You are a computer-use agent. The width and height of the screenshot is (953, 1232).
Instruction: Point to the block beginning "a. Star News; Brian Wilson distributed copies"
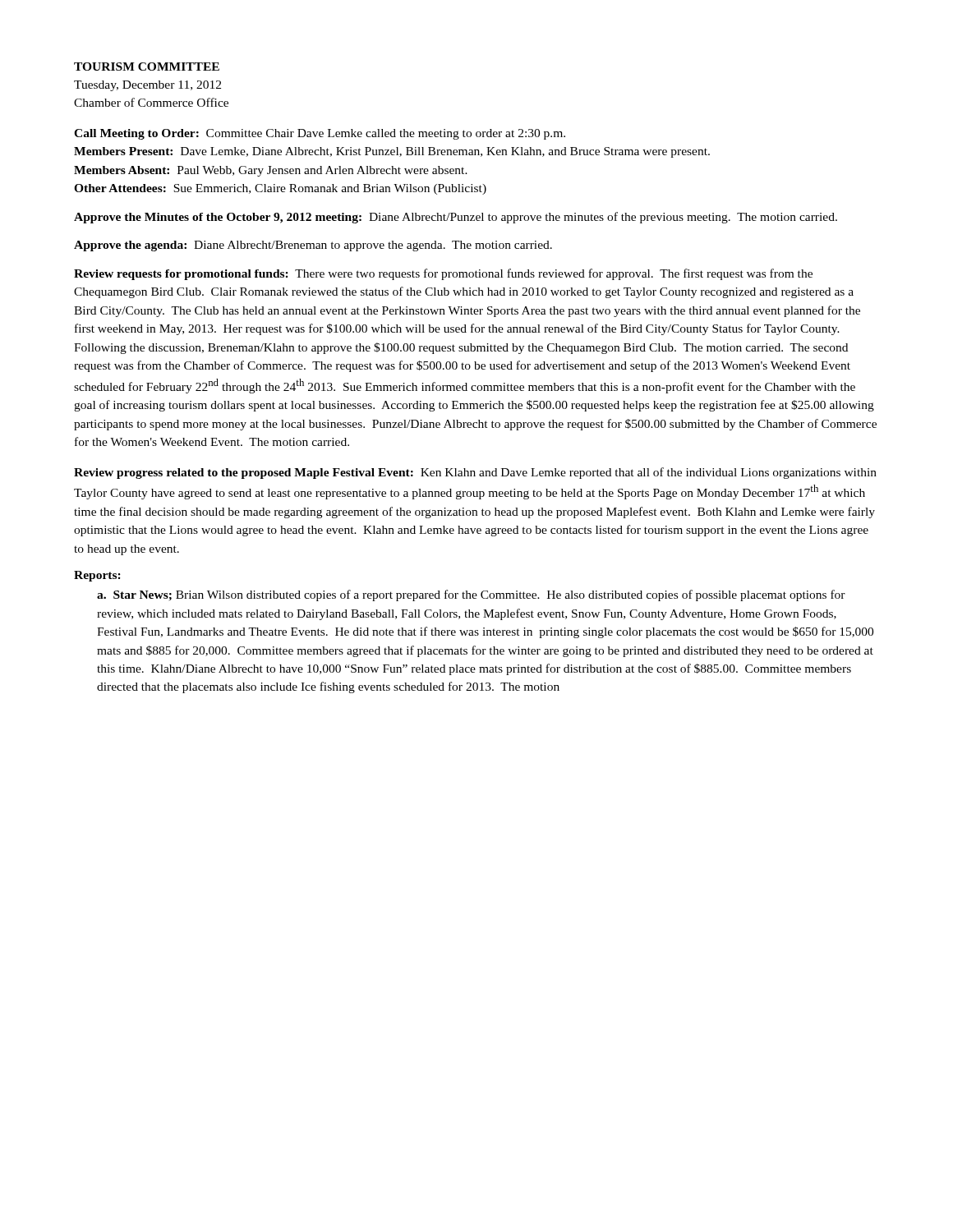485,640
